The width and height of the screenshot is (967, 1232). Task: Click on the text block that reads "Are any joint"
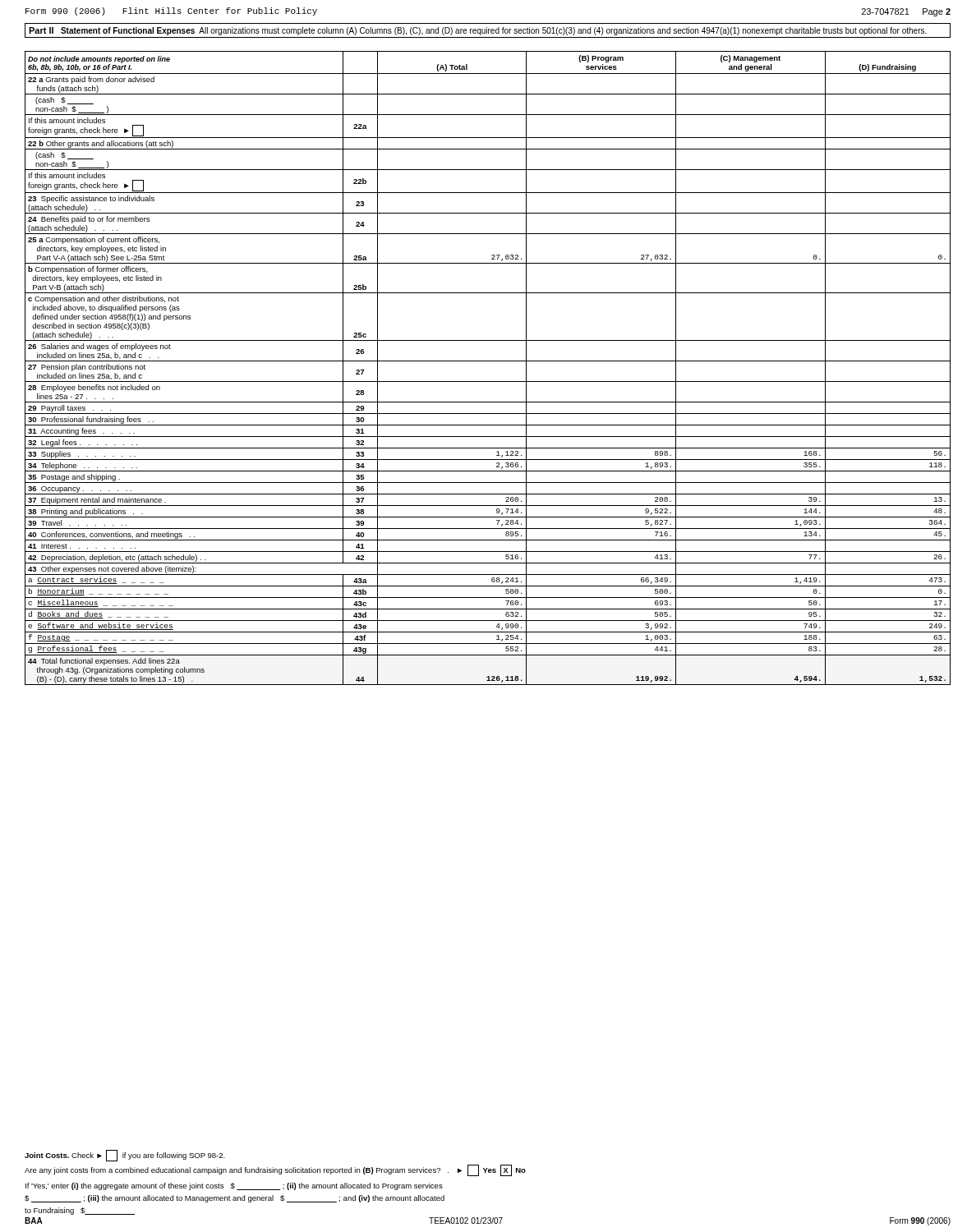coord(275,1171)
